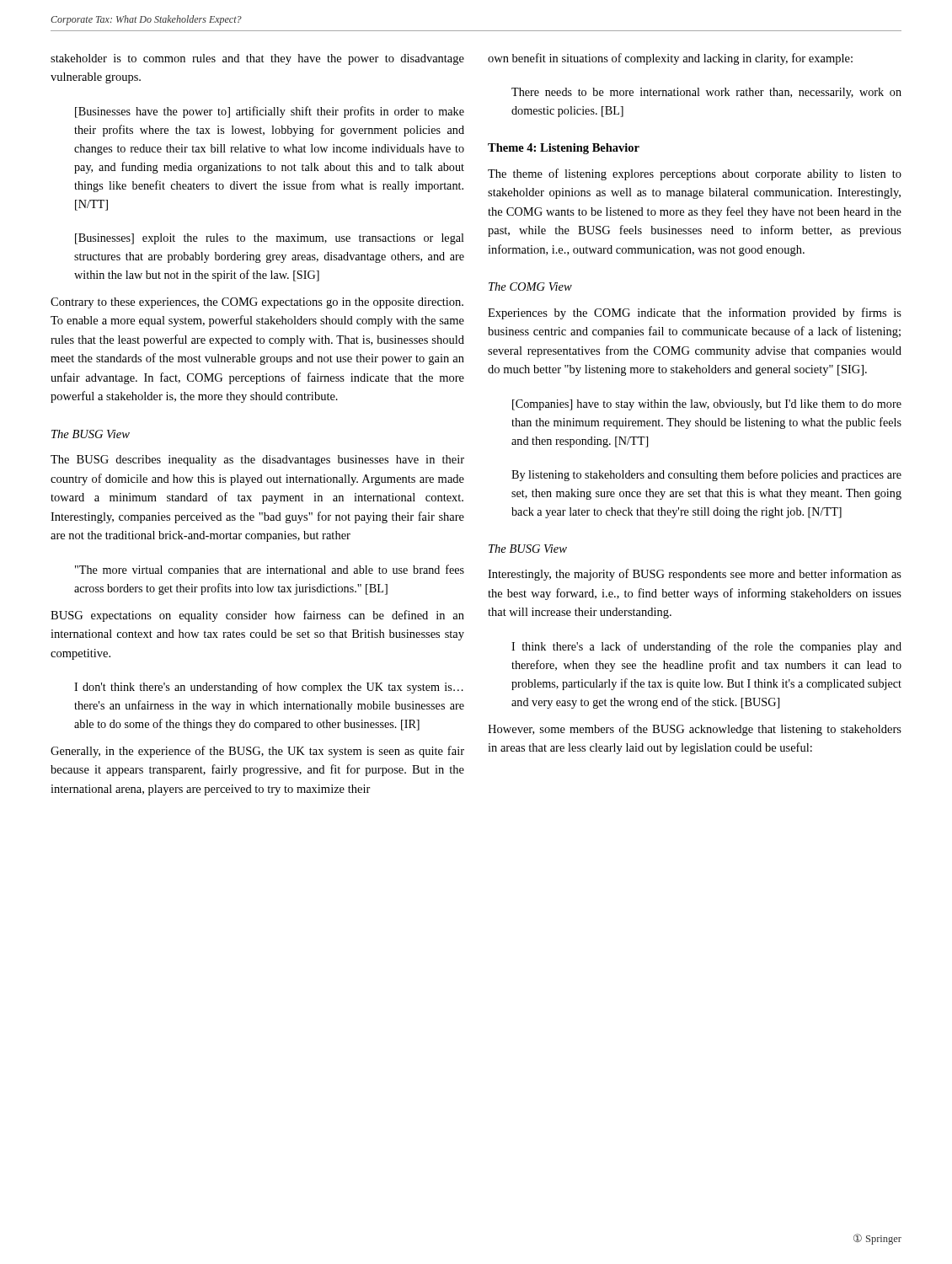Select the text block that says "The BUSG describes inequality"
952x1264 pixels.
257,497
